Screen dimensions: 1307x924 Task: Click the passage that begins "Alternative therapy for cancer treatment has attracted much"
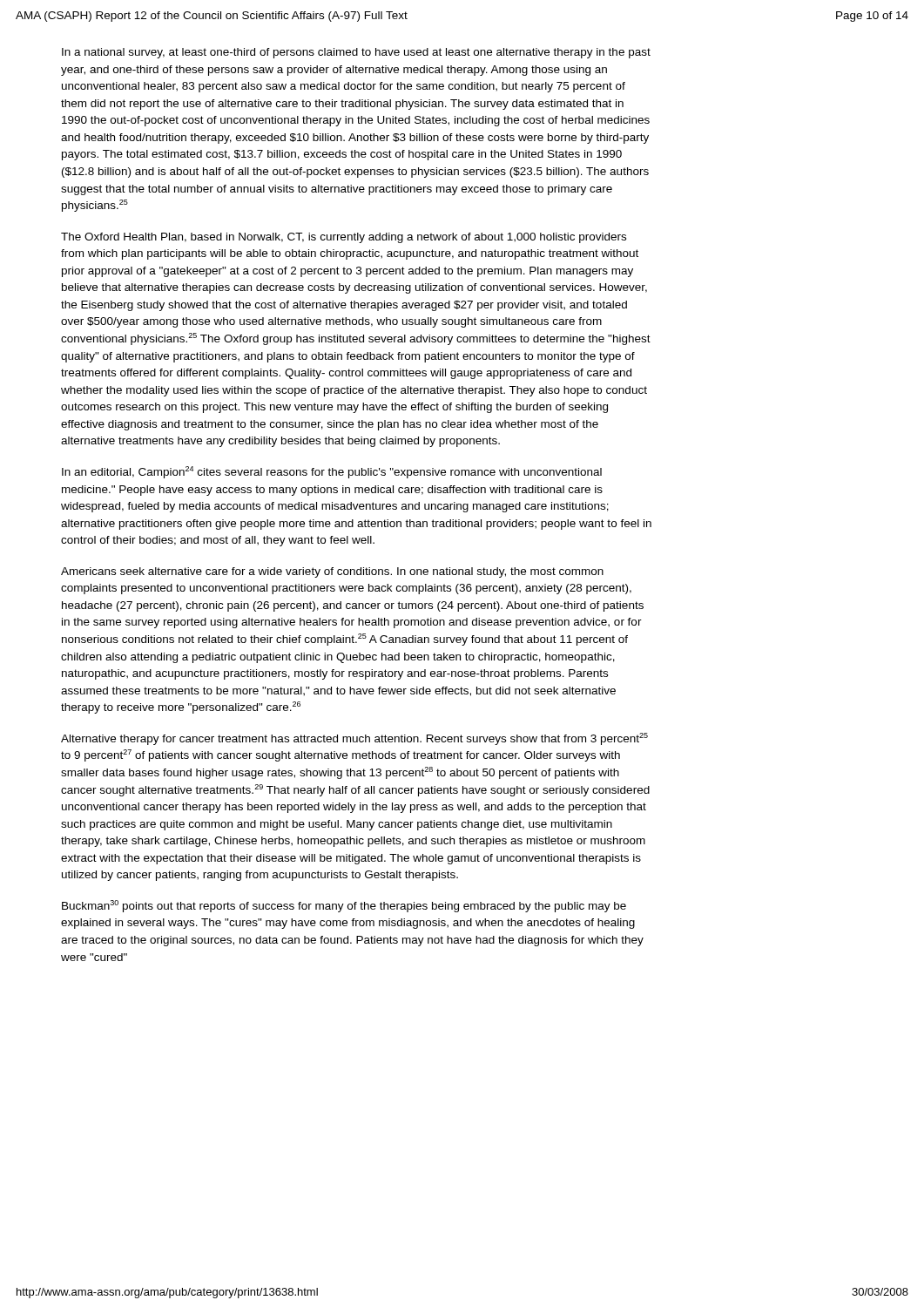pyautogui.click(x=355, y=806)
